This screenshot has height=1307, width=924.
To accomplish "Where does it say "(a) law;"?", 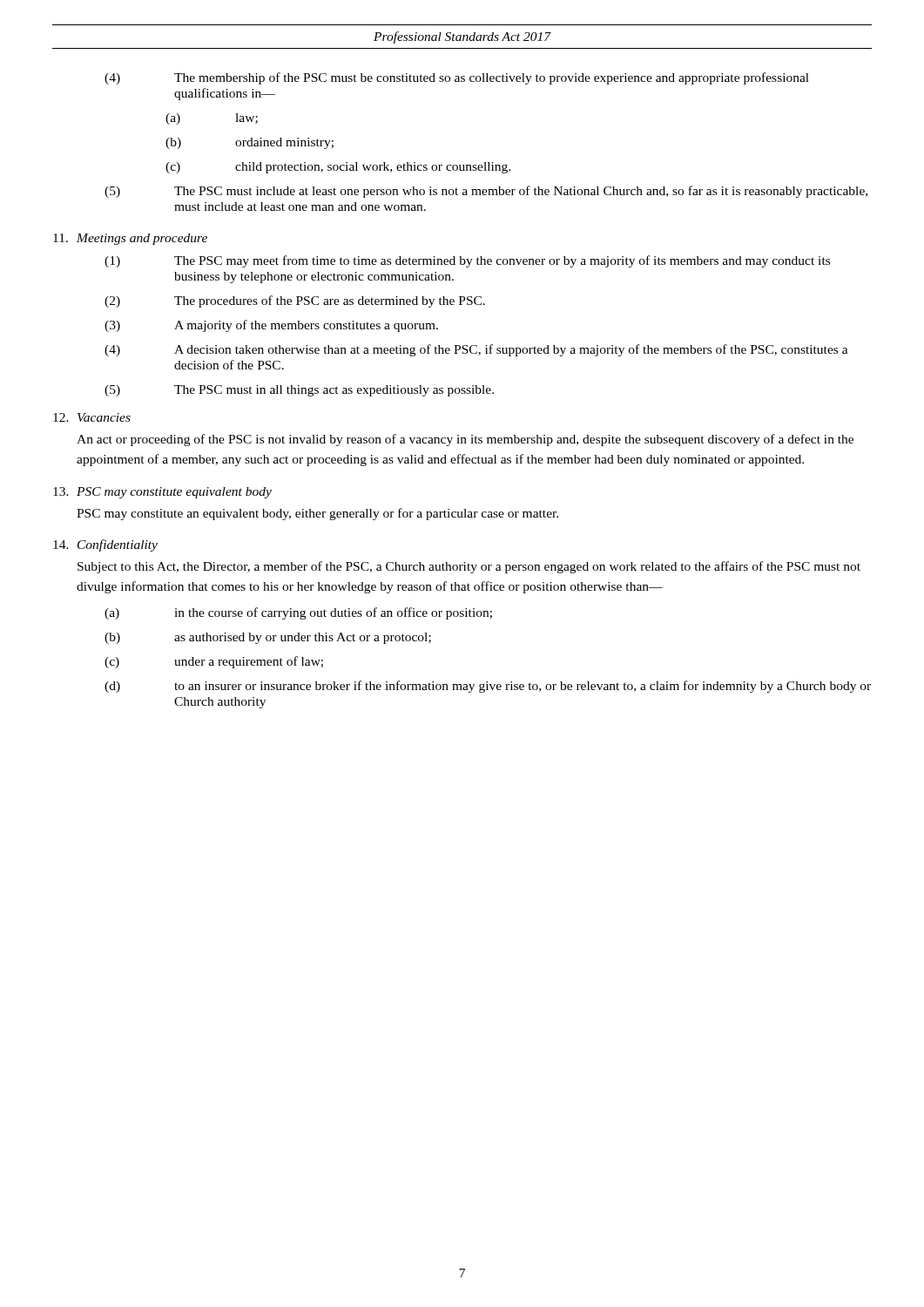I will click(x=175, y=119).
